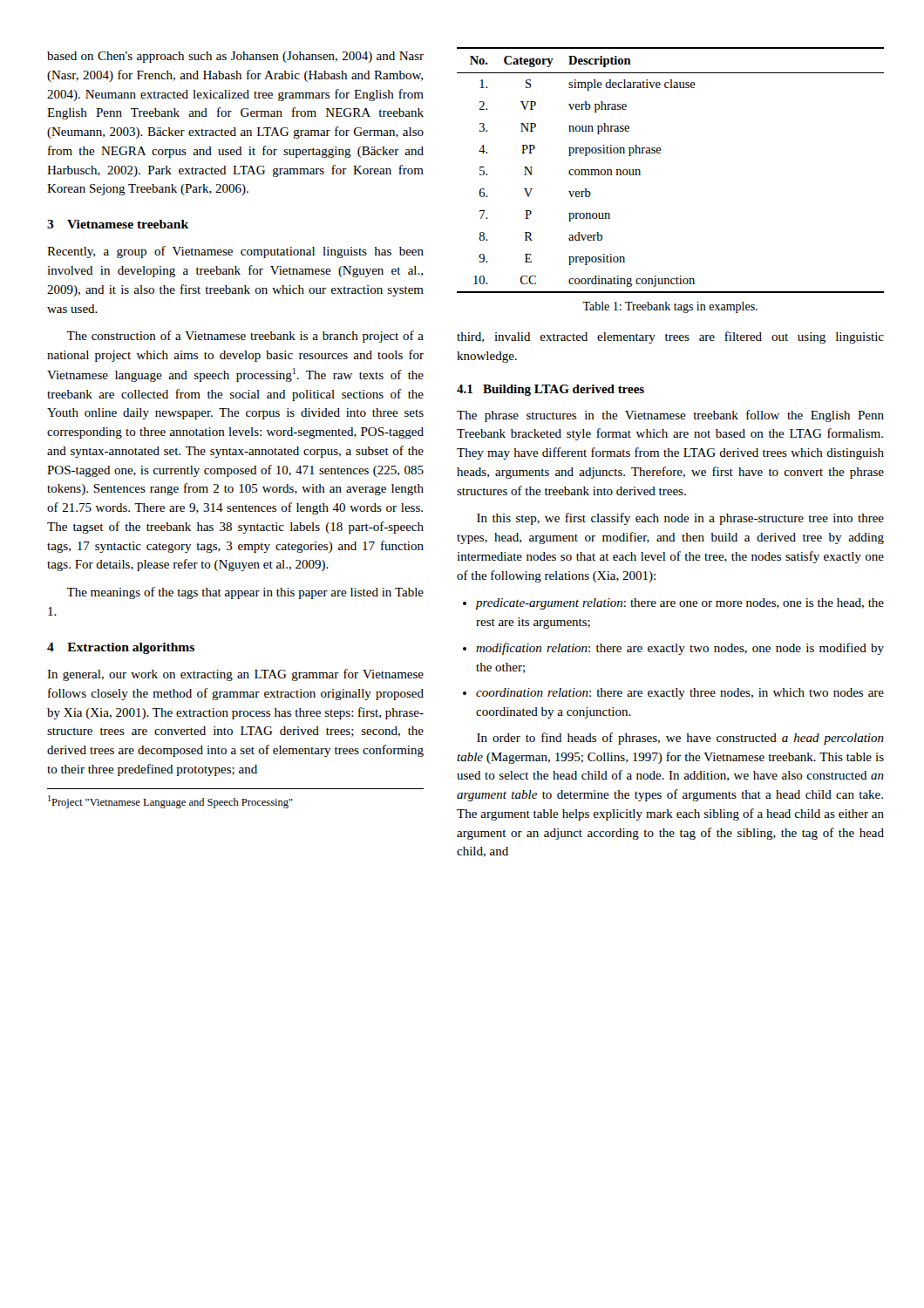Screen dimensions: 1308x924
Task: Where is the passage that starts "third, invalid extracted elementary"?
Action: (670, 347)
